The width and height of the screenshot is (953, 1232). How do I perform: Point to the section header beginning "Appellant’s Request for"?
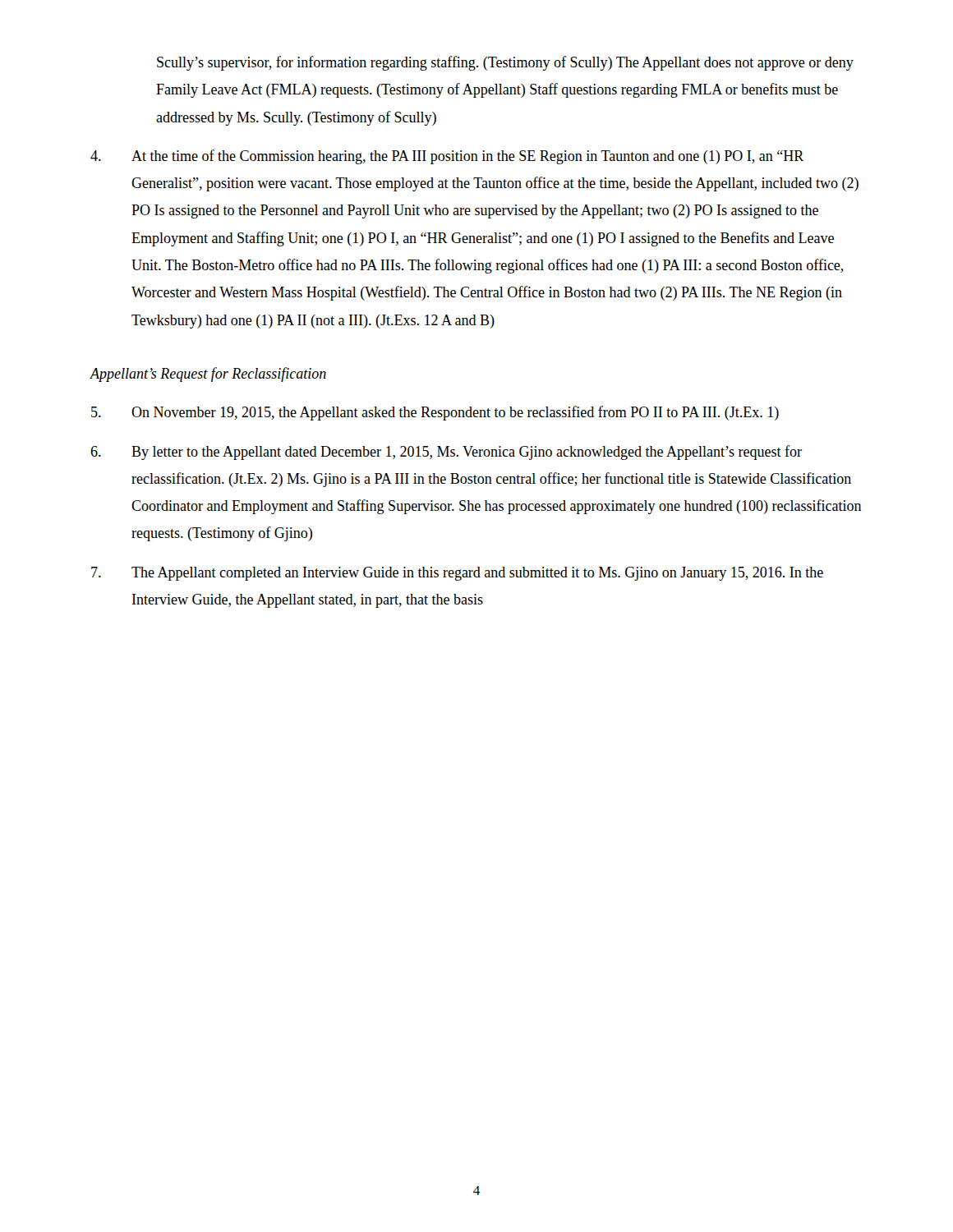point(208,374)
